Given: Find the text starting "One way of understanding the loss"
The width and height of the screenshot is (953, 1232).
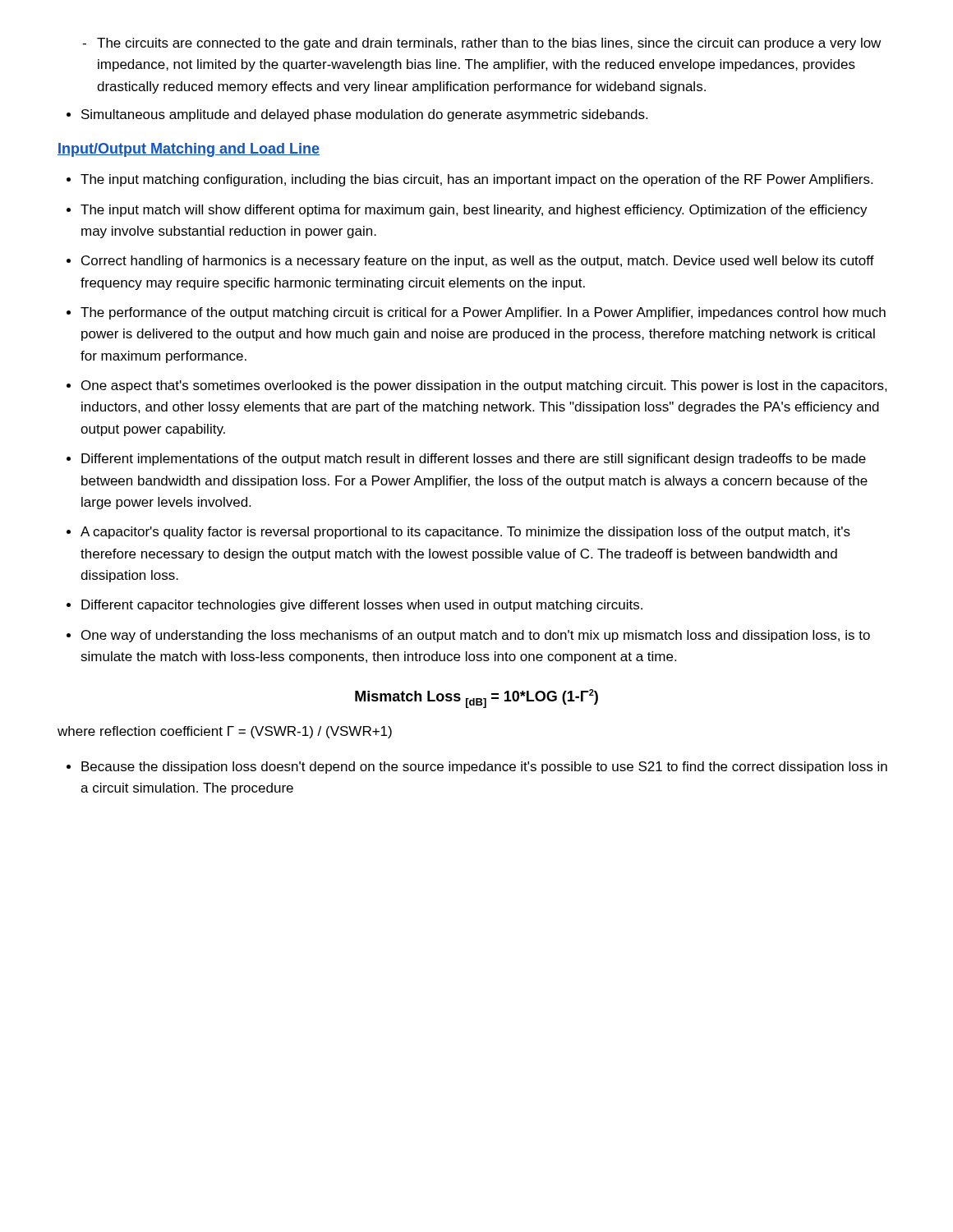Looking at the screenshot, I should pos(488,646).
